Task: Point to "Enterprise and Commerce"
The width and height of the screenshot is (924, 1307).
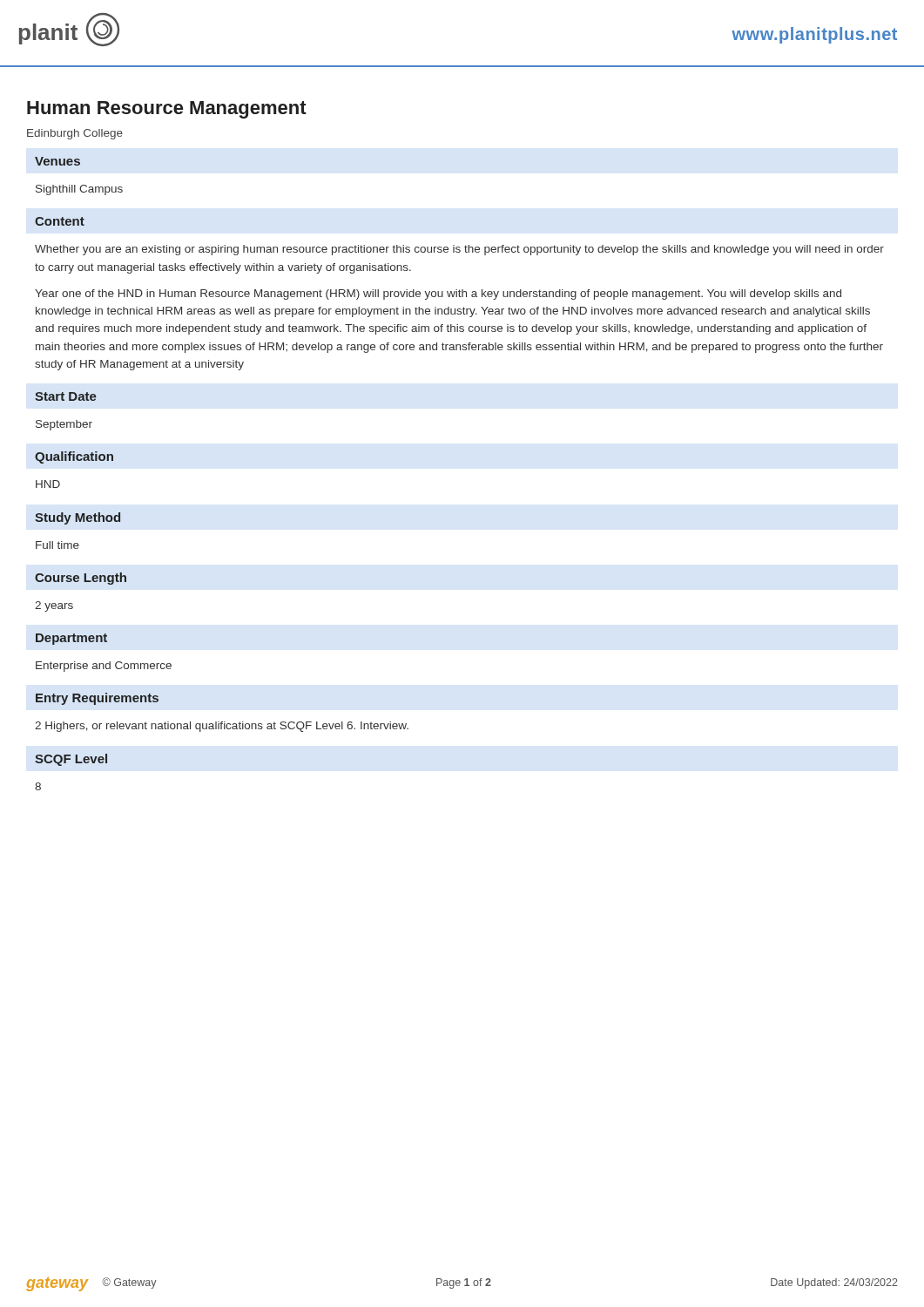Action: pyautogui.click(x=103, y=665)
